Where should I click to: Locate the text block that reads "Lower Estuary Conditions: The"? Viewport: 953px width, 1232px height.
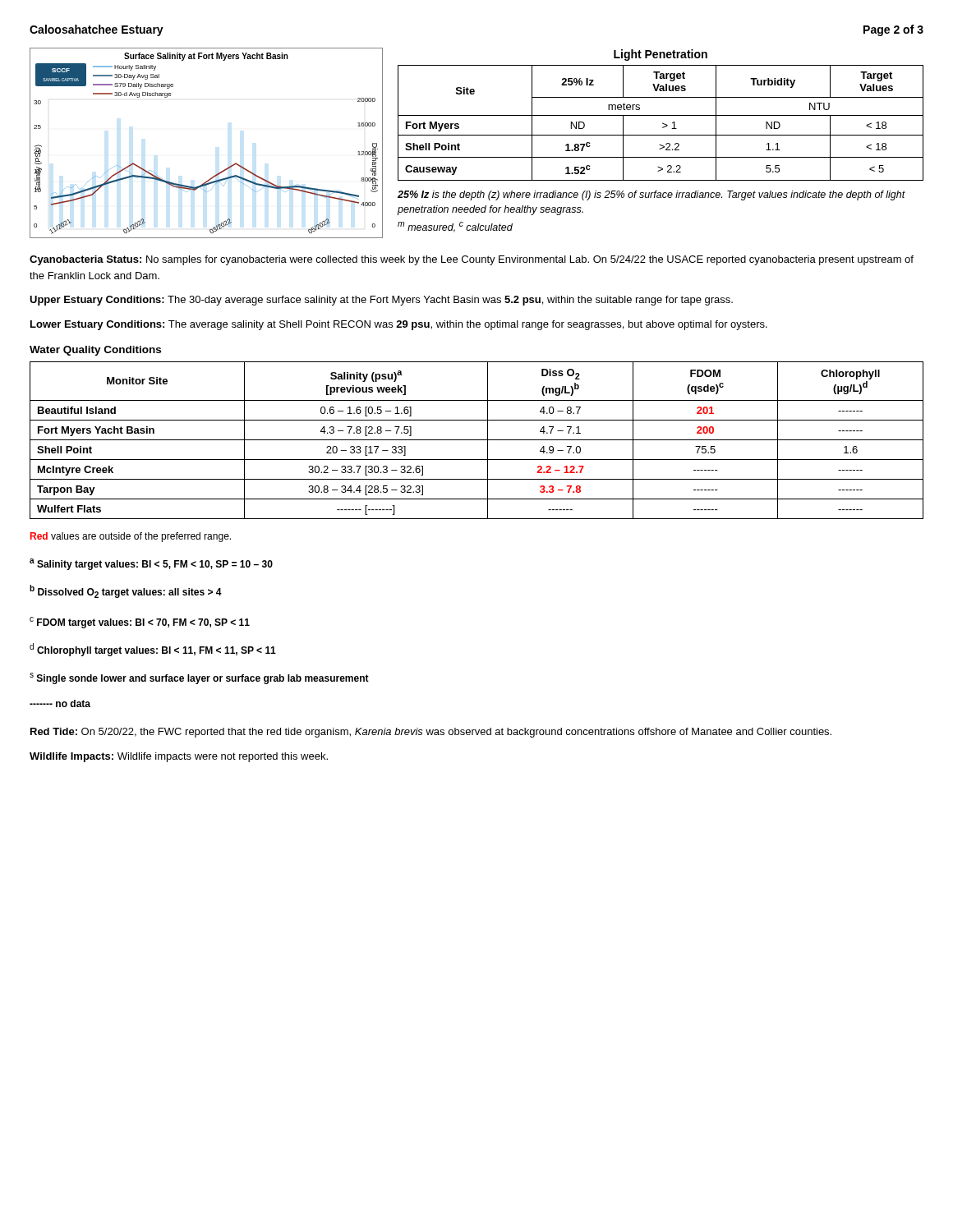tap(399, 324)
